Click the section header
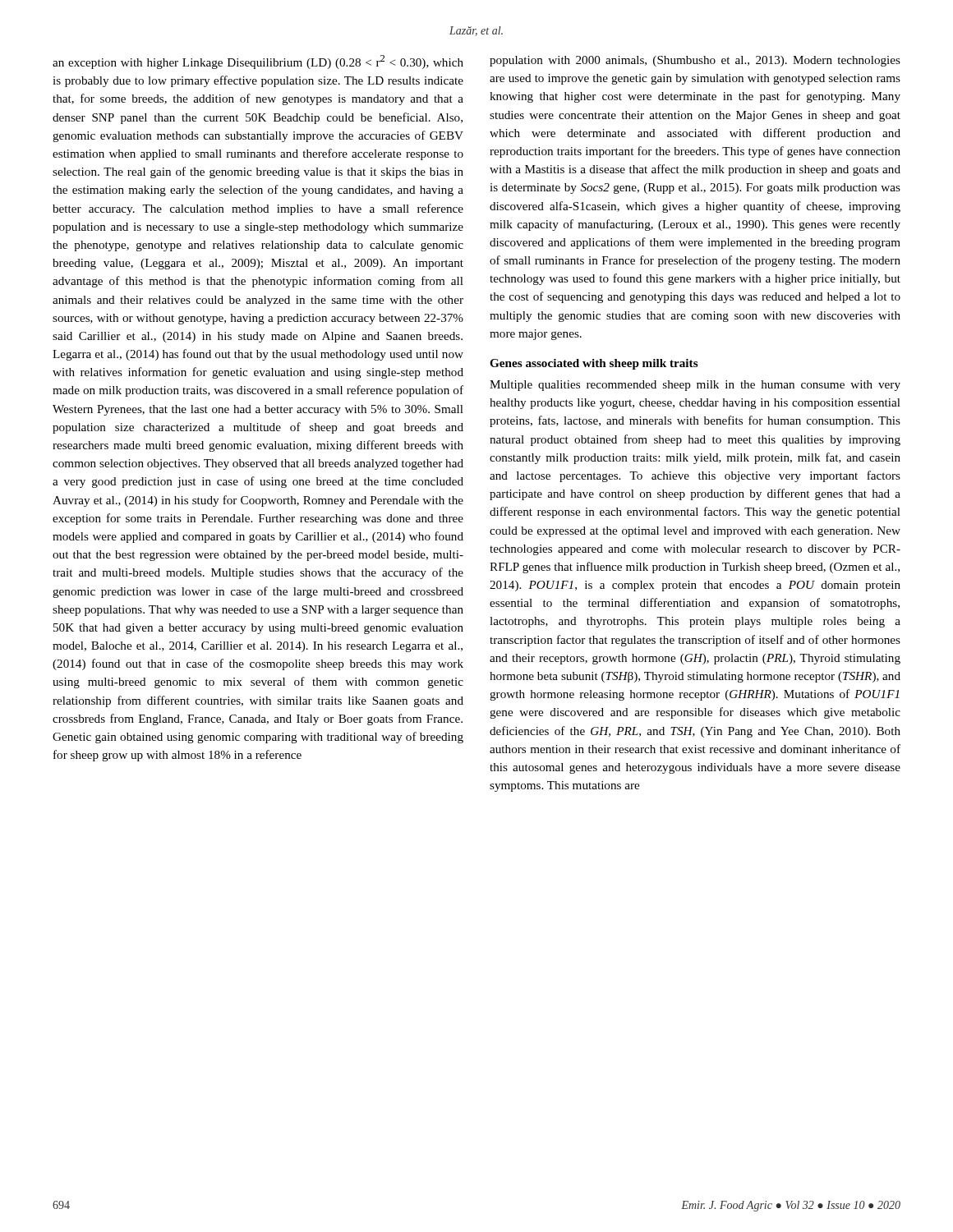953x1232 pixels. [594, 363]
